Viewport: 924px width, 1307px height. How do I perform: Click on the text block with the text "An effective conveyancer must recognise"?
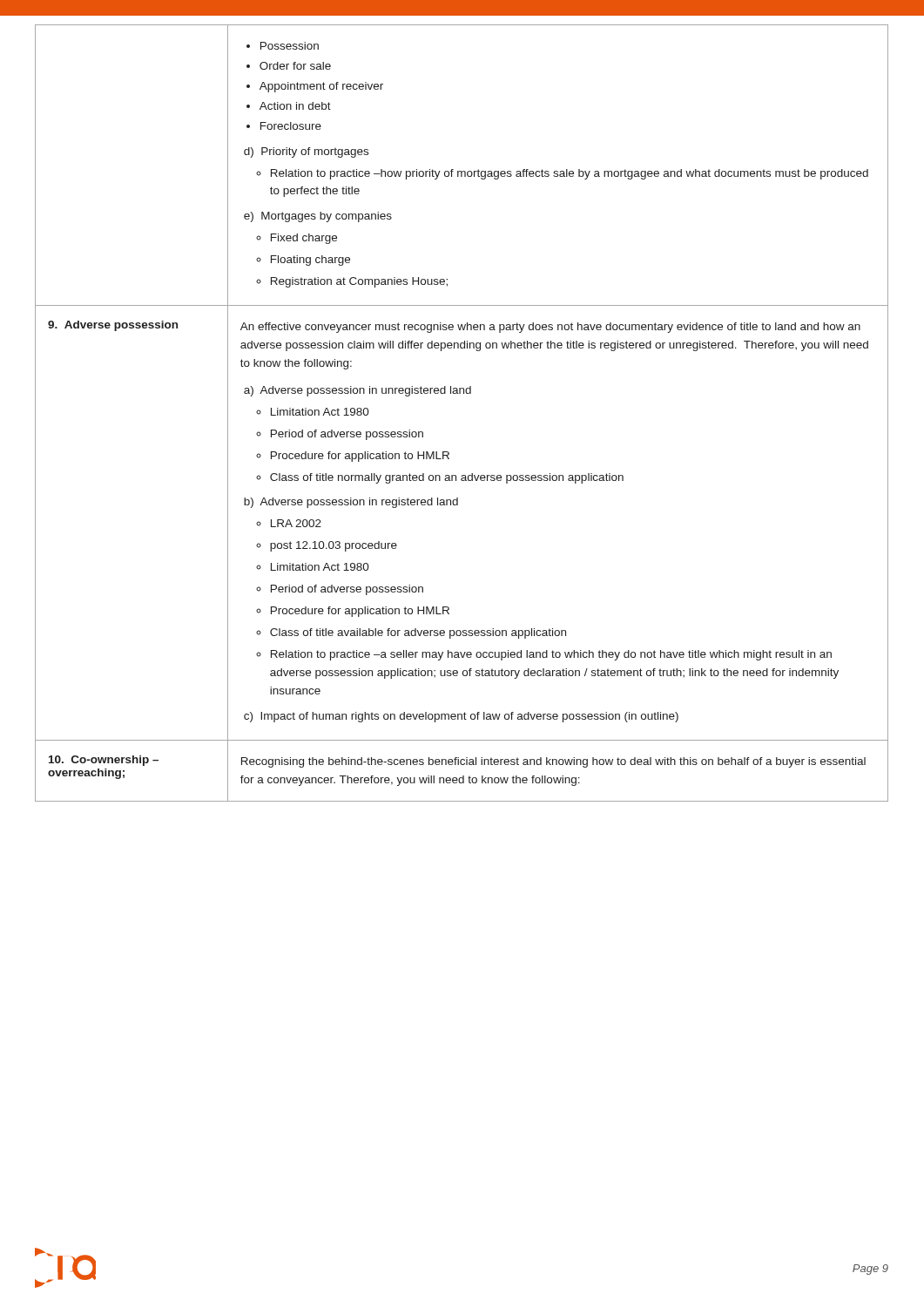[550, 328]
